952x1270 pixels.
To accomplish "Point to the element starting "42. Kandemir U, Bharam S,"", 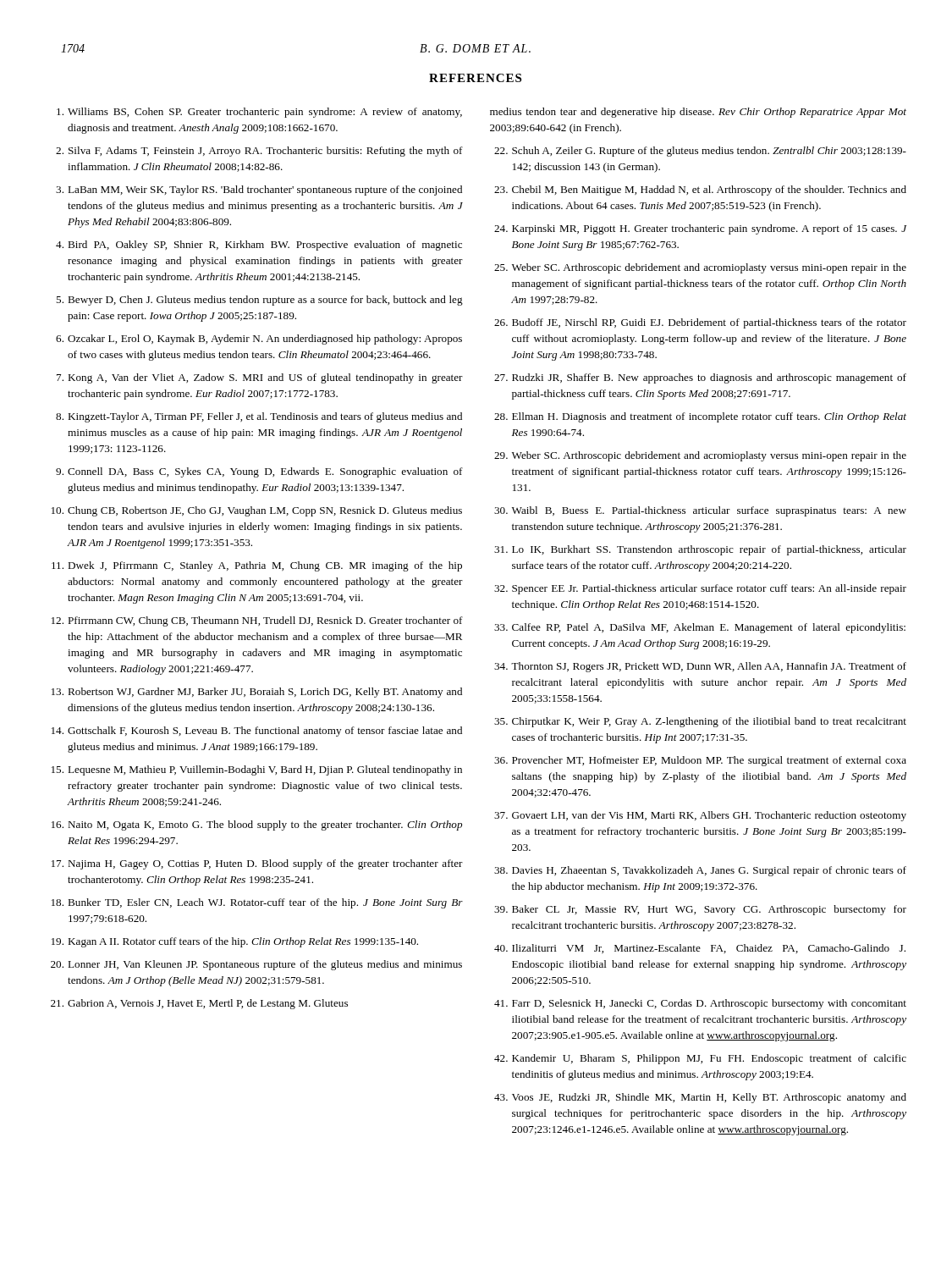I will [x=698, y=1066].
